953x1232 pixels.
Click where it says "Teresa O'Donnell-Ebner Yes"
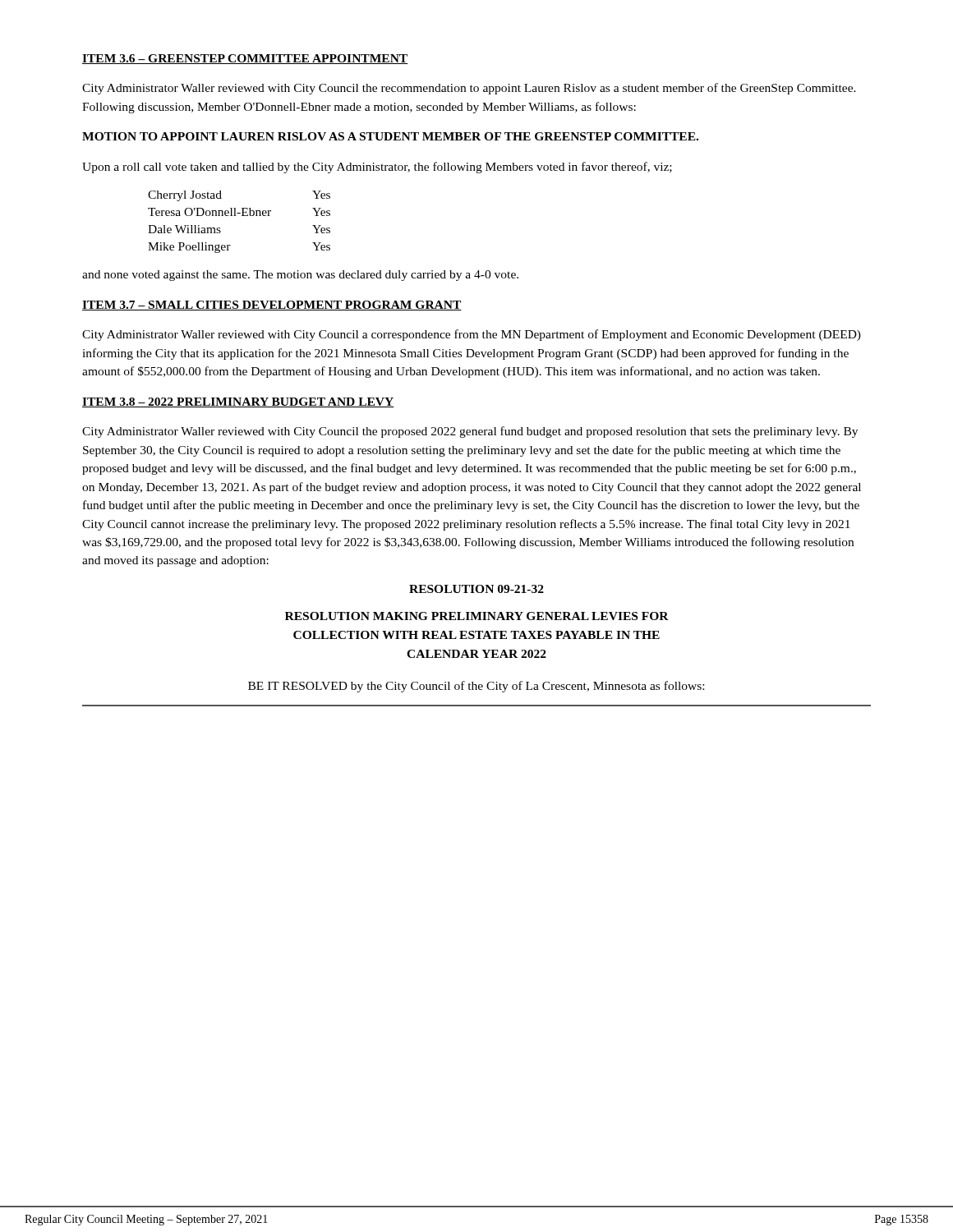[255, 212]
